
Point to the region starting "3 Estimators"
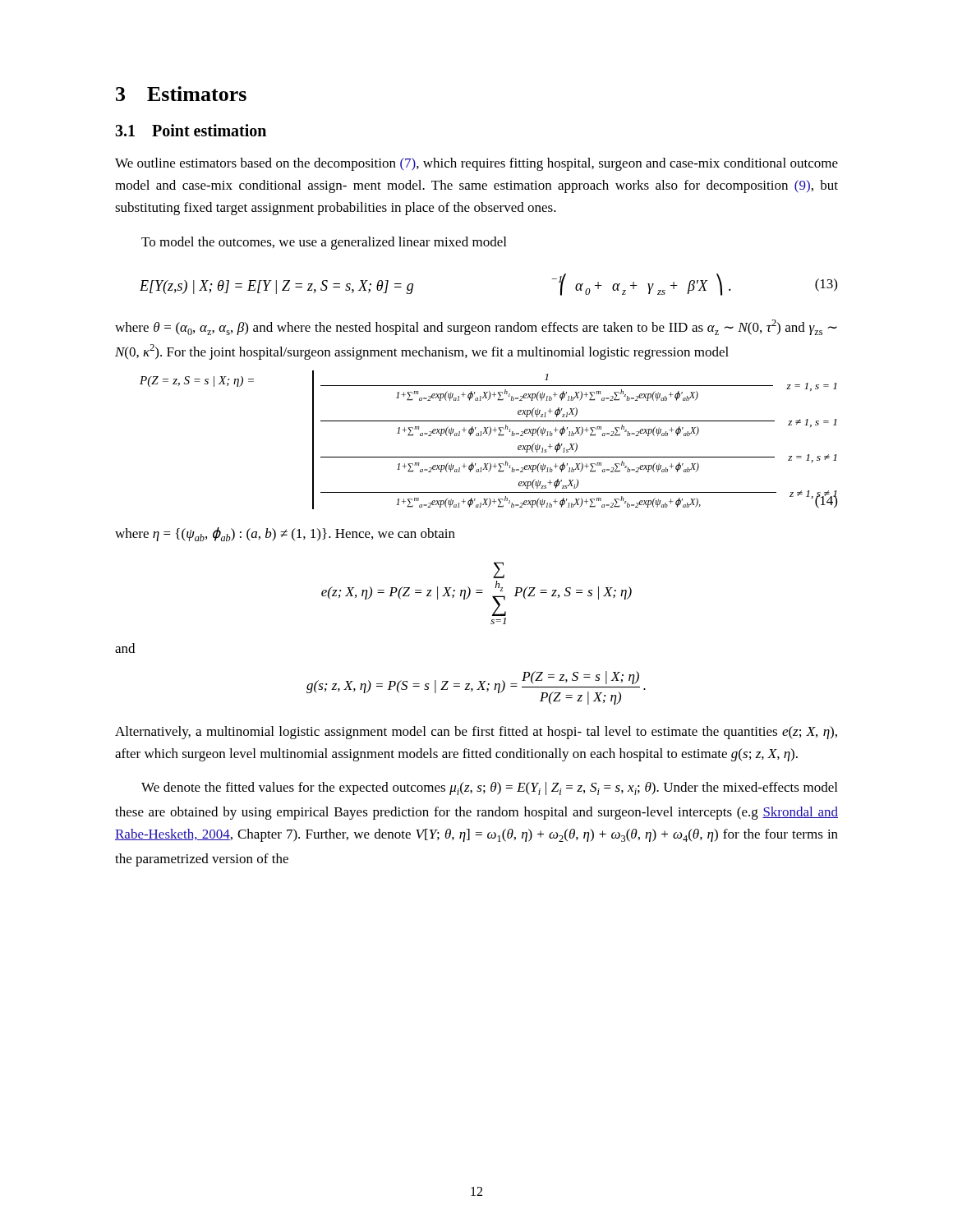pyautogui.click(x=181, y=94)
